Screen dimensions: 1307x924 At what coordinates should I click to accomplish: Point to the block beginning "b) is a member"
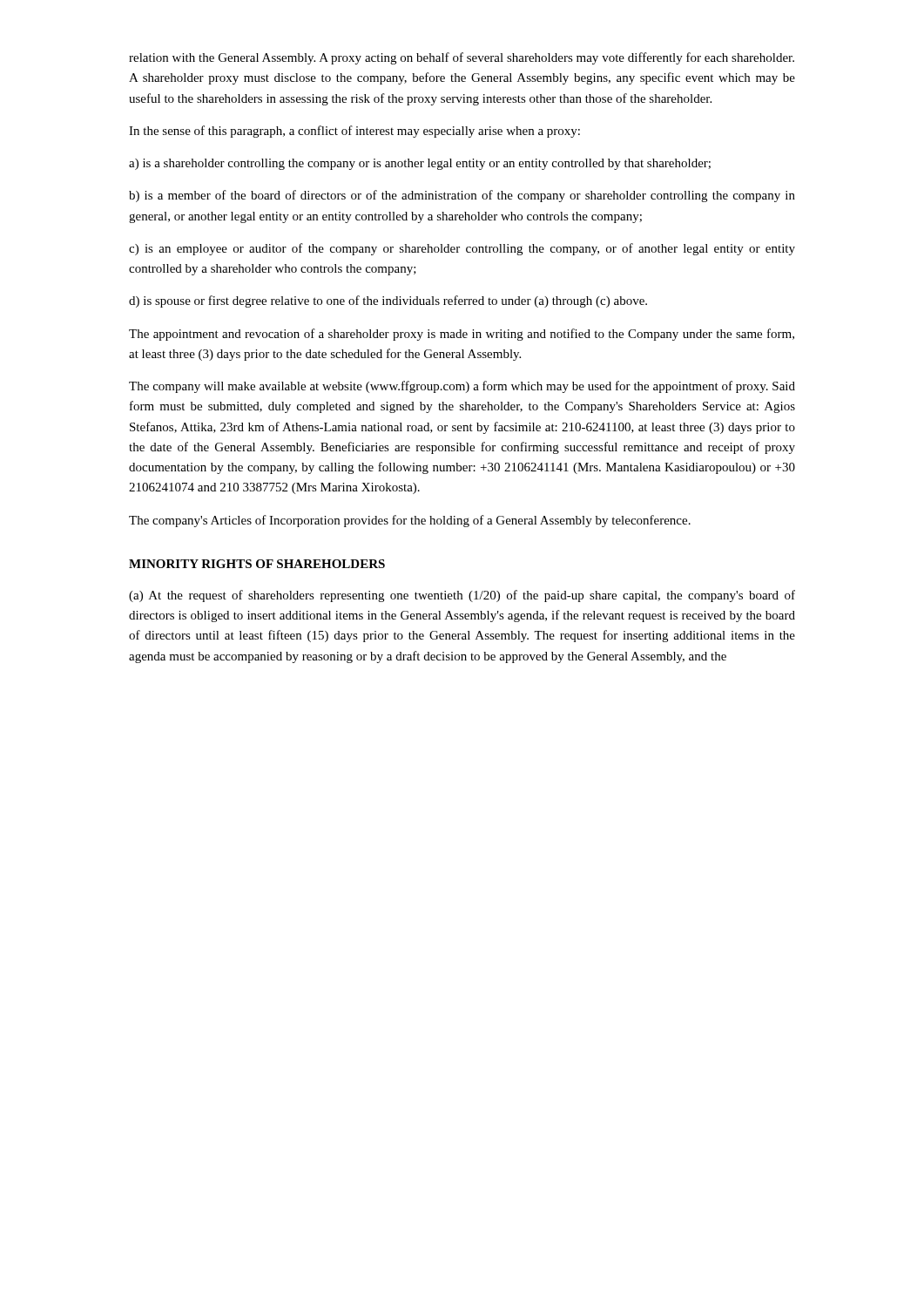click(x=462, y=206)
